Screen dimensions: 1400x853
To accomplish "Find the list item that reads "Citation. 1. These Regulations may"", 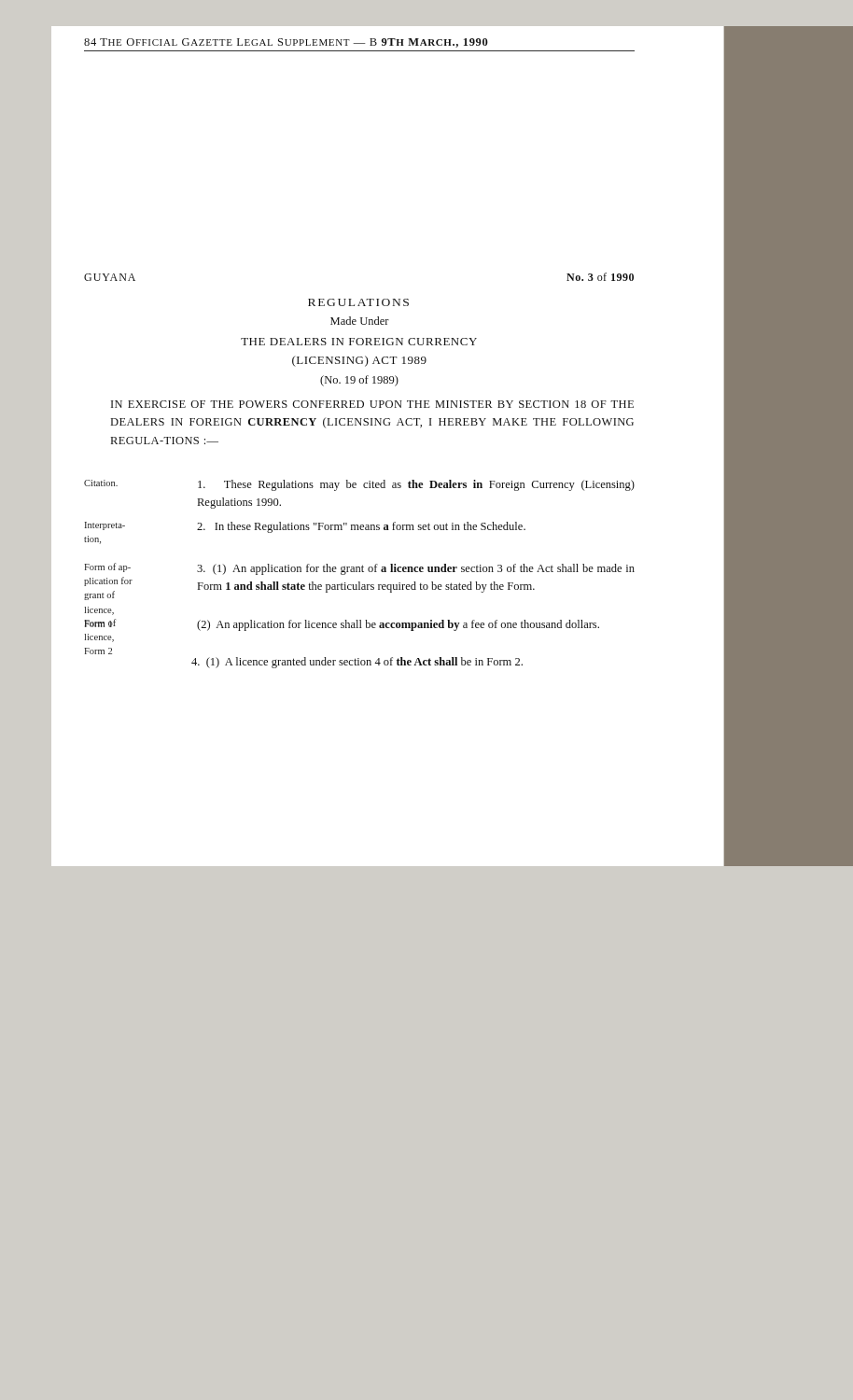I will click(x=359, y=494).
